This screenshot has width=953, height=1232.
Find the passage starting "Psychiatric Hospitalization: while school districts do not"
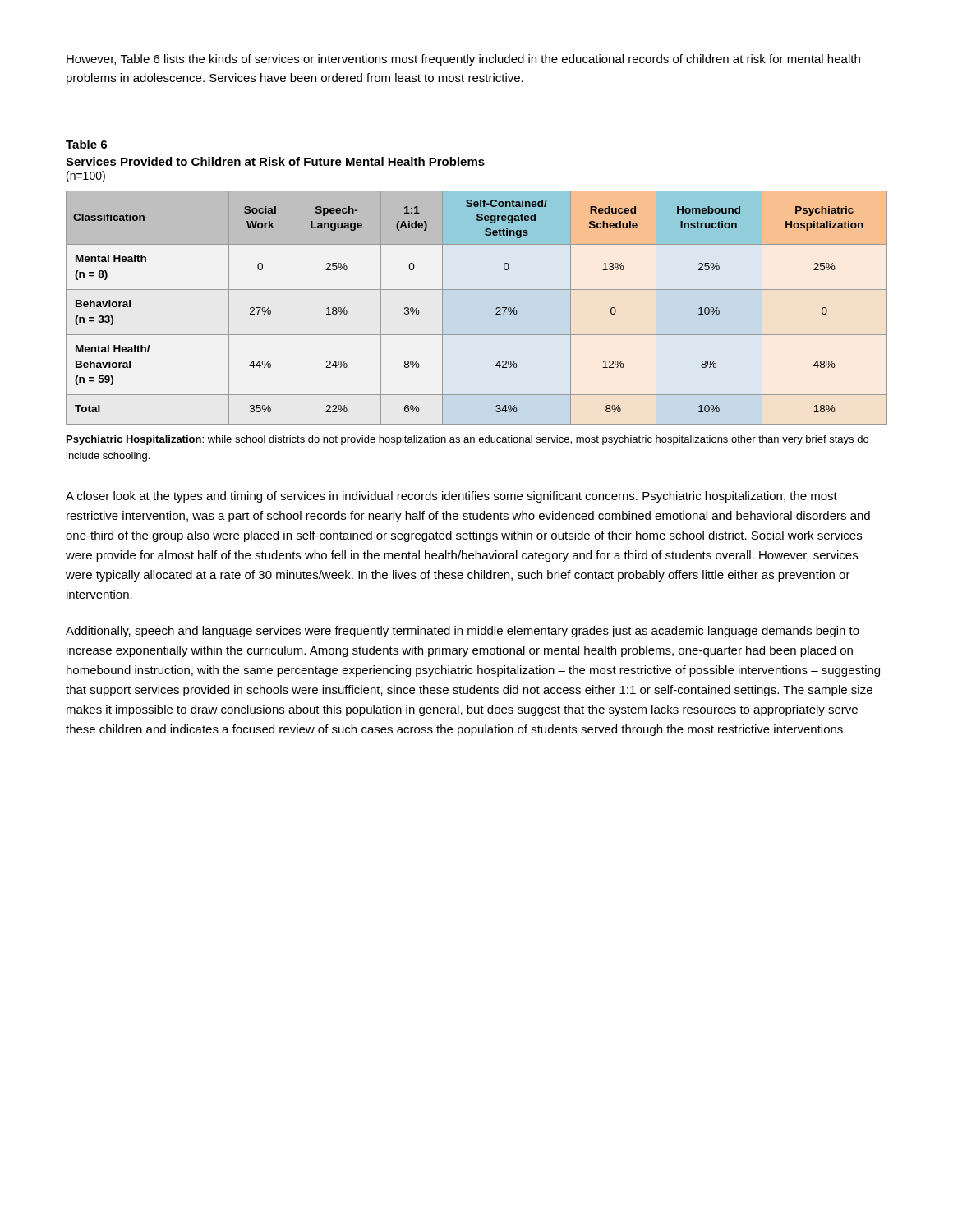point(467,447)
